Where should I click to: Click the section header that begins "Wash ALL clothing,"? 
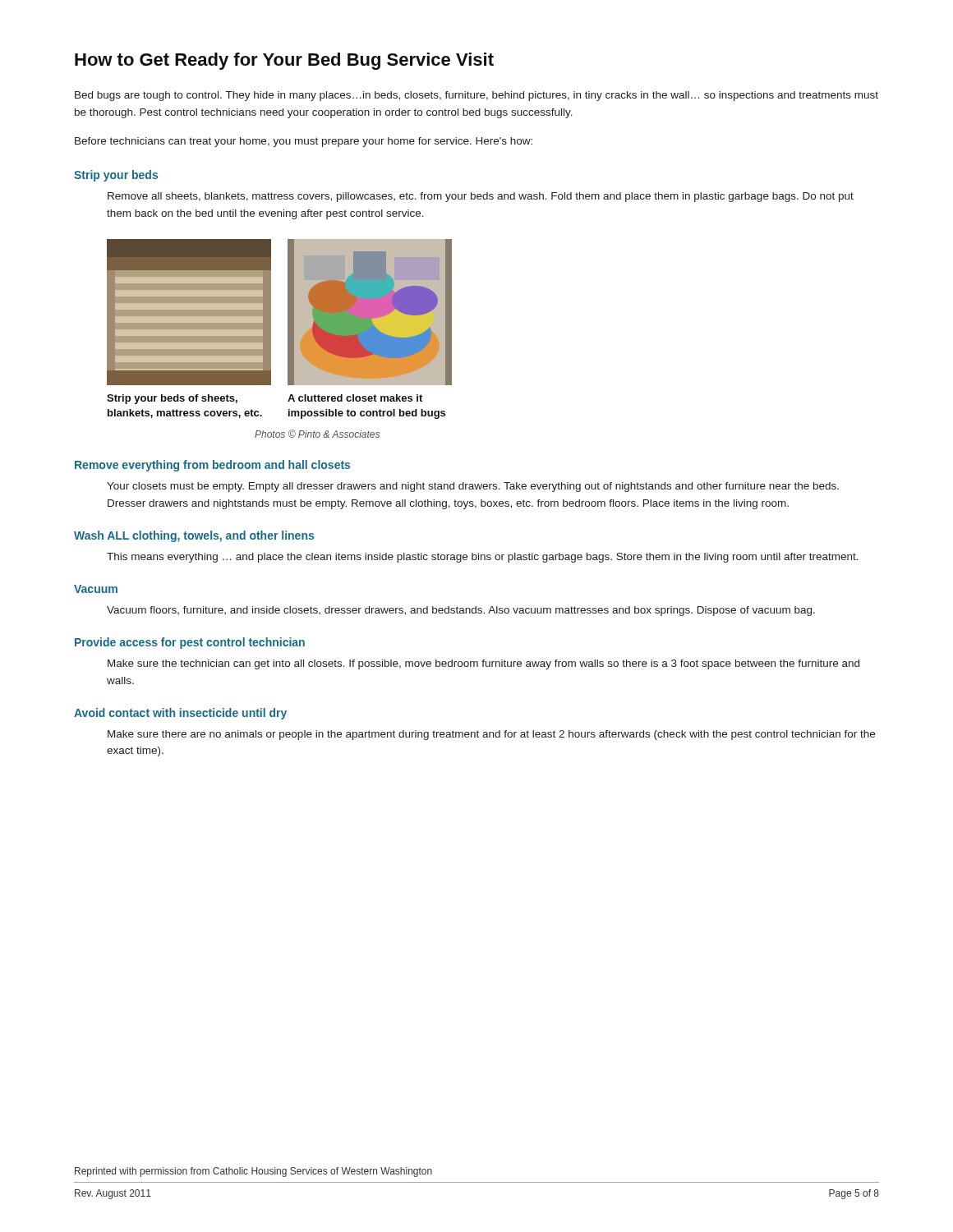[194, 535]
